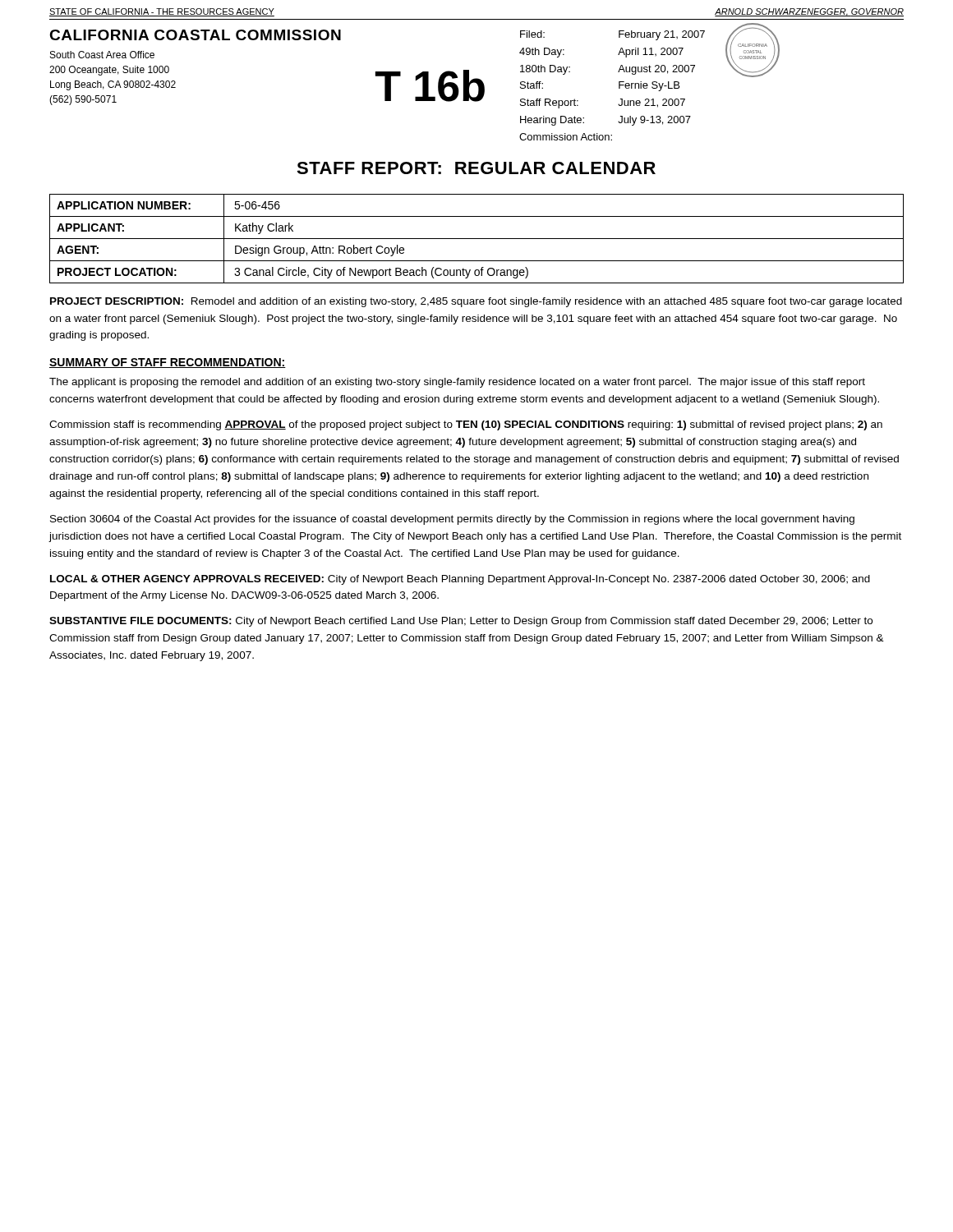This screenshot has width=953, height=1232.
Task: Find the block starting "T 16b"
Action: coord(431,86)
